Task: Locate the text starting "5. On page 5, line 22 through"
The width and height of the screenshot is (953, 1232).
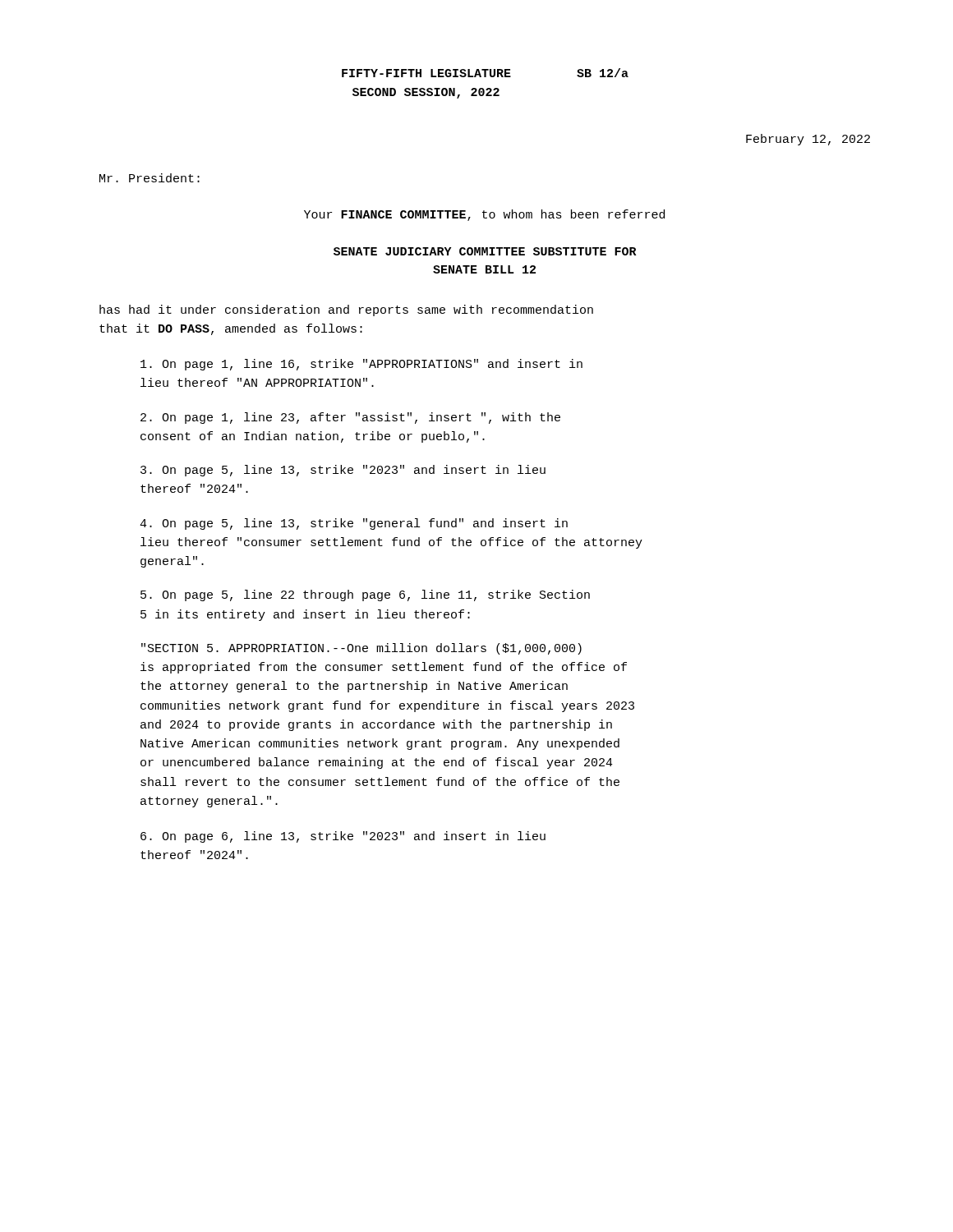Action: point(365,606)
